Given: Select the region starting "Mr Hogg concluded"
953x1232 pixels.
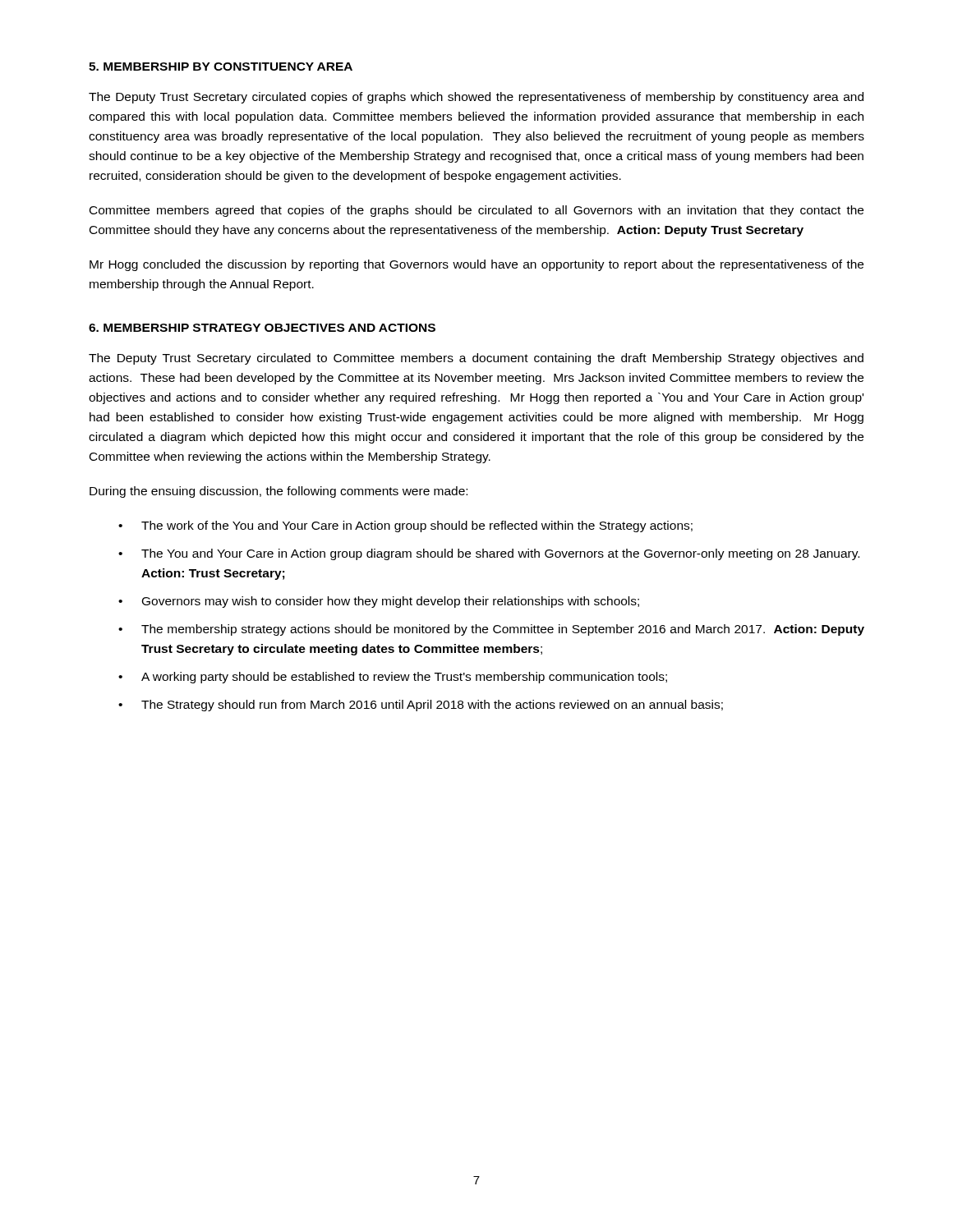Looking at the screenshot, I should [x=476, y=274].
